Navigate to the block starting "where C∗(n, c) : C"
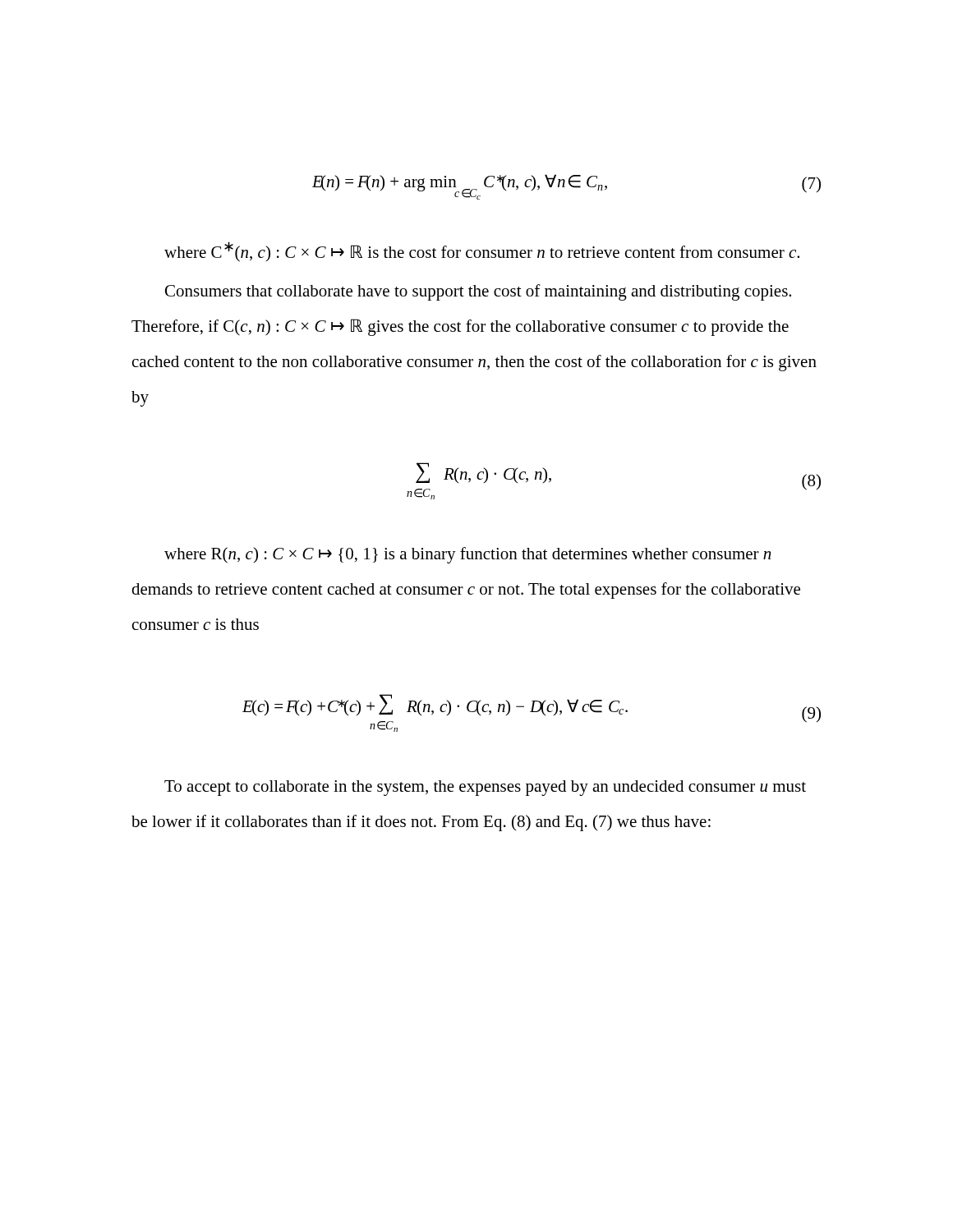 pos(482,250)
